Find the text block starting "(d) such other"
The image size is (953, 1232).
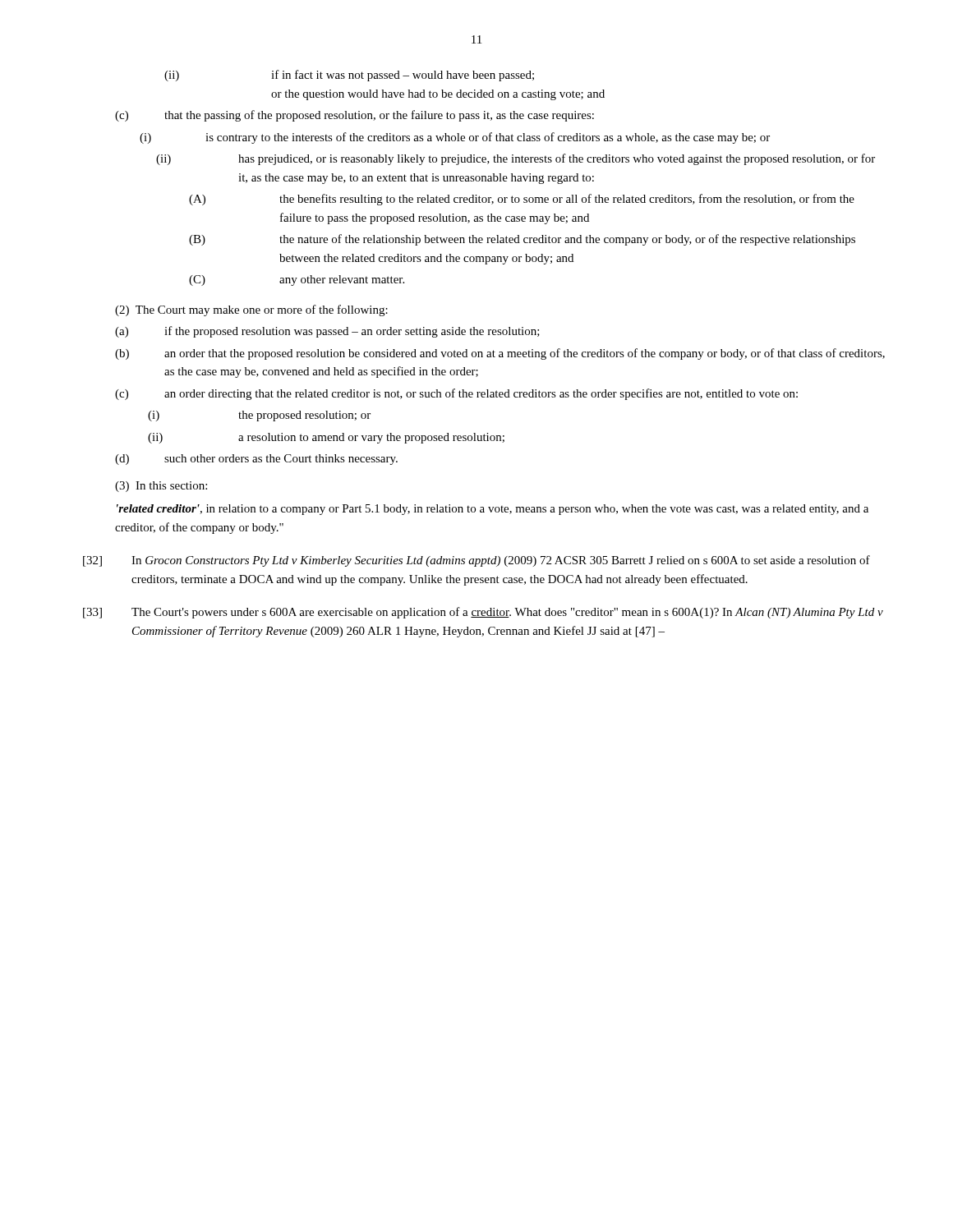click(256, 460)
